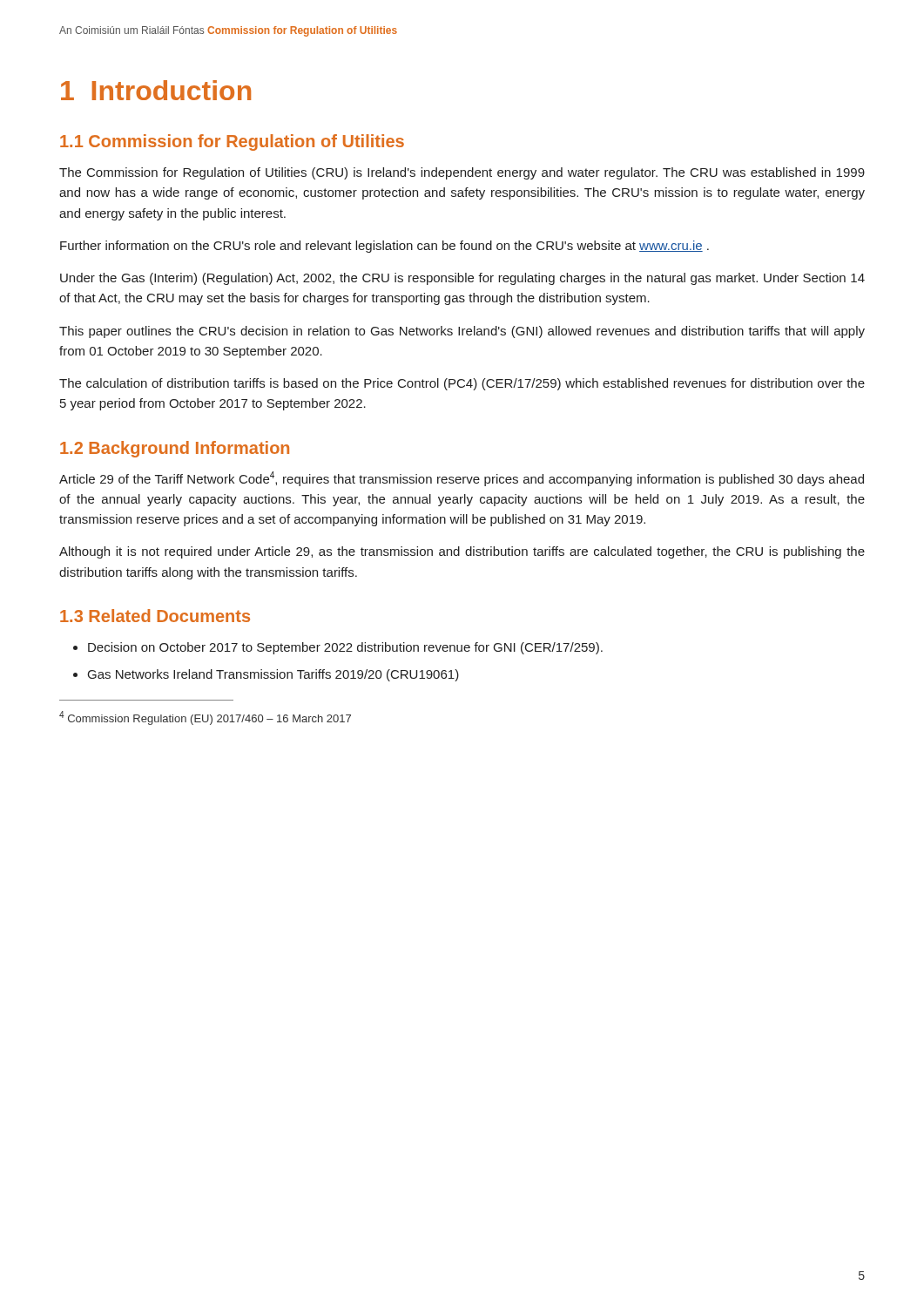Navigate to the passage starting "Article 29 of the"
The image size is (924, 1307).
462,499
